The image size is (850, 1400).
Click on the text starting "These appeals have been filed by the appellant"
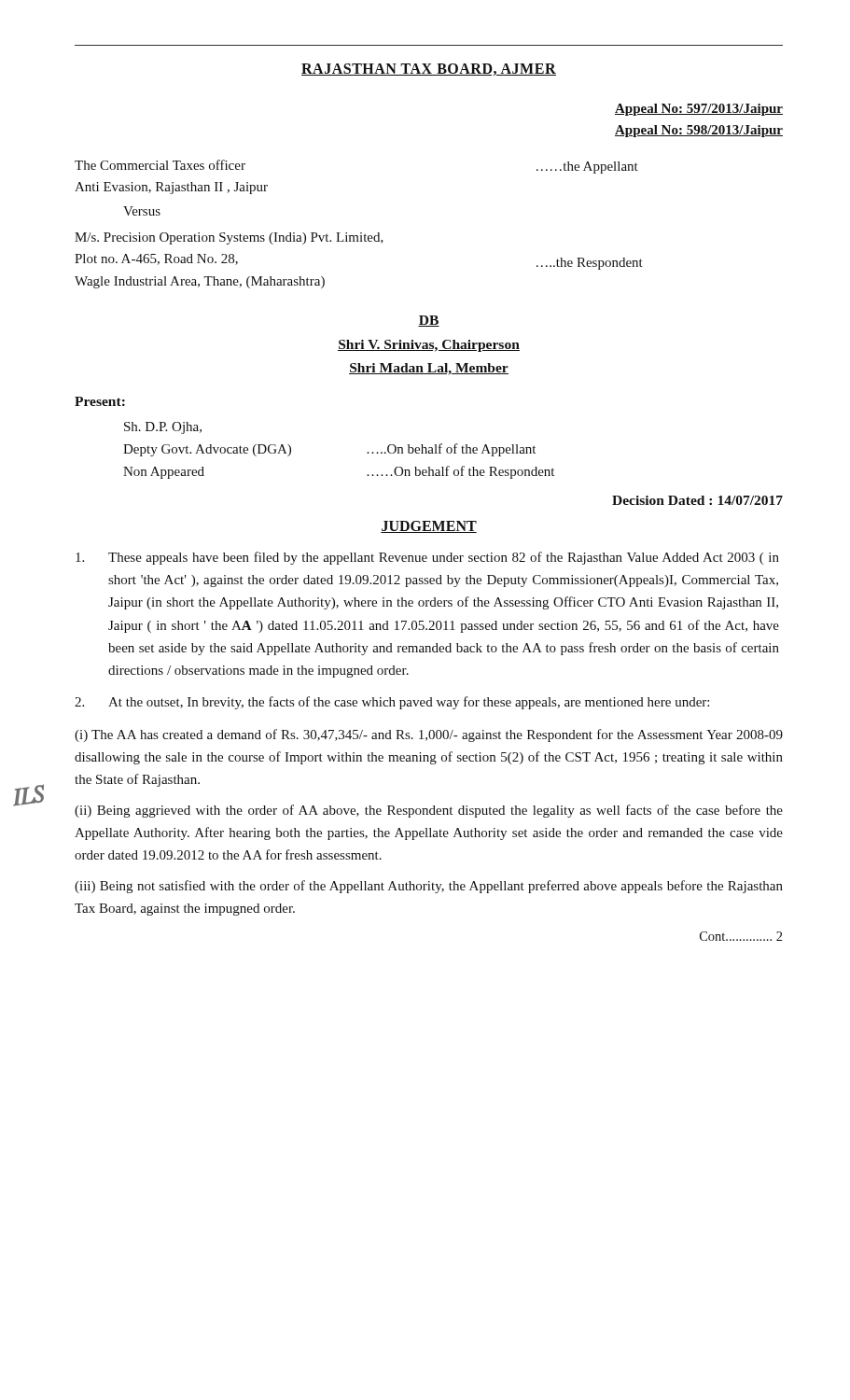427,614
